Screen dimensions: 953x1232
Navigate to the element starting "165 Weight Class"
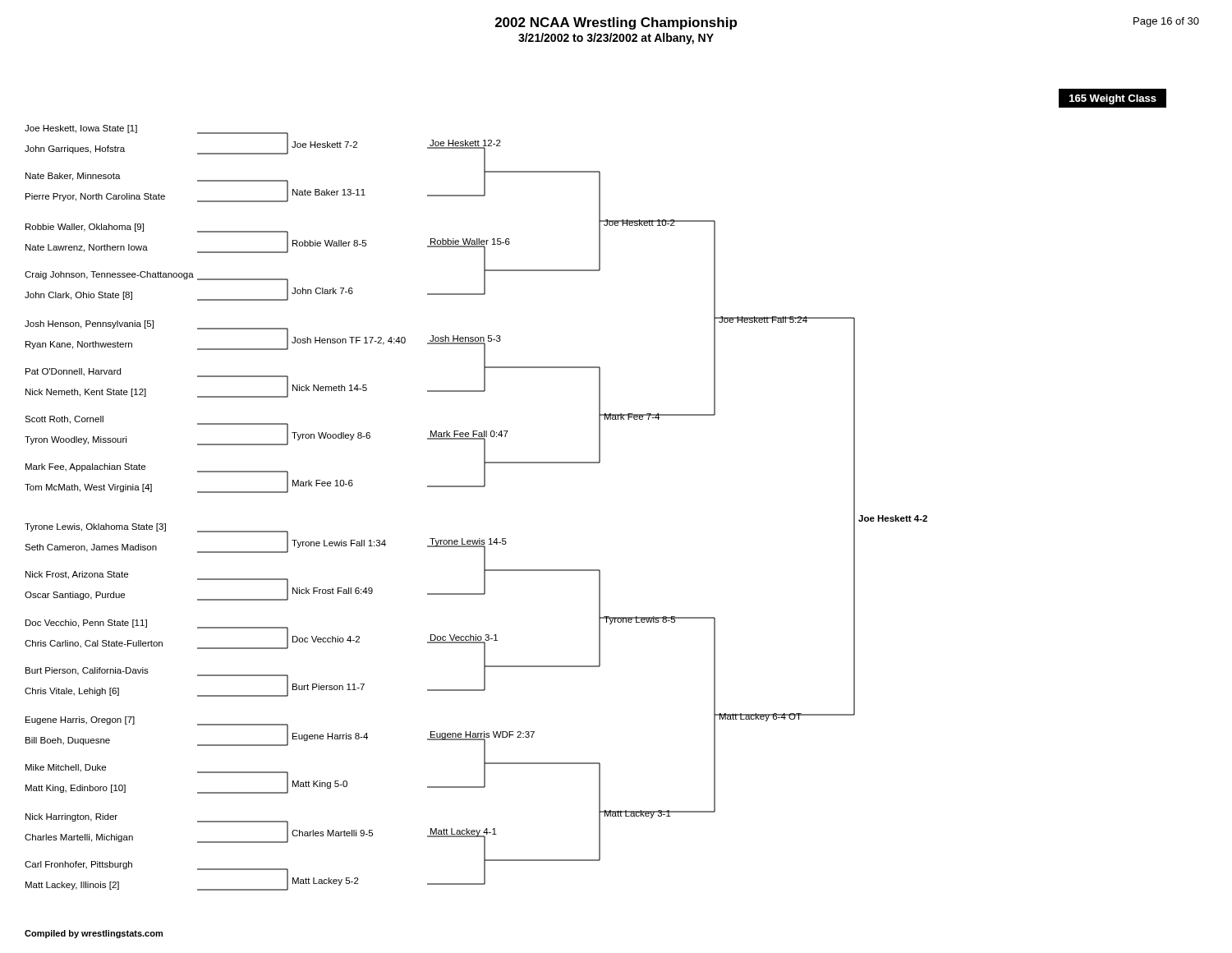click(1113, 98)
